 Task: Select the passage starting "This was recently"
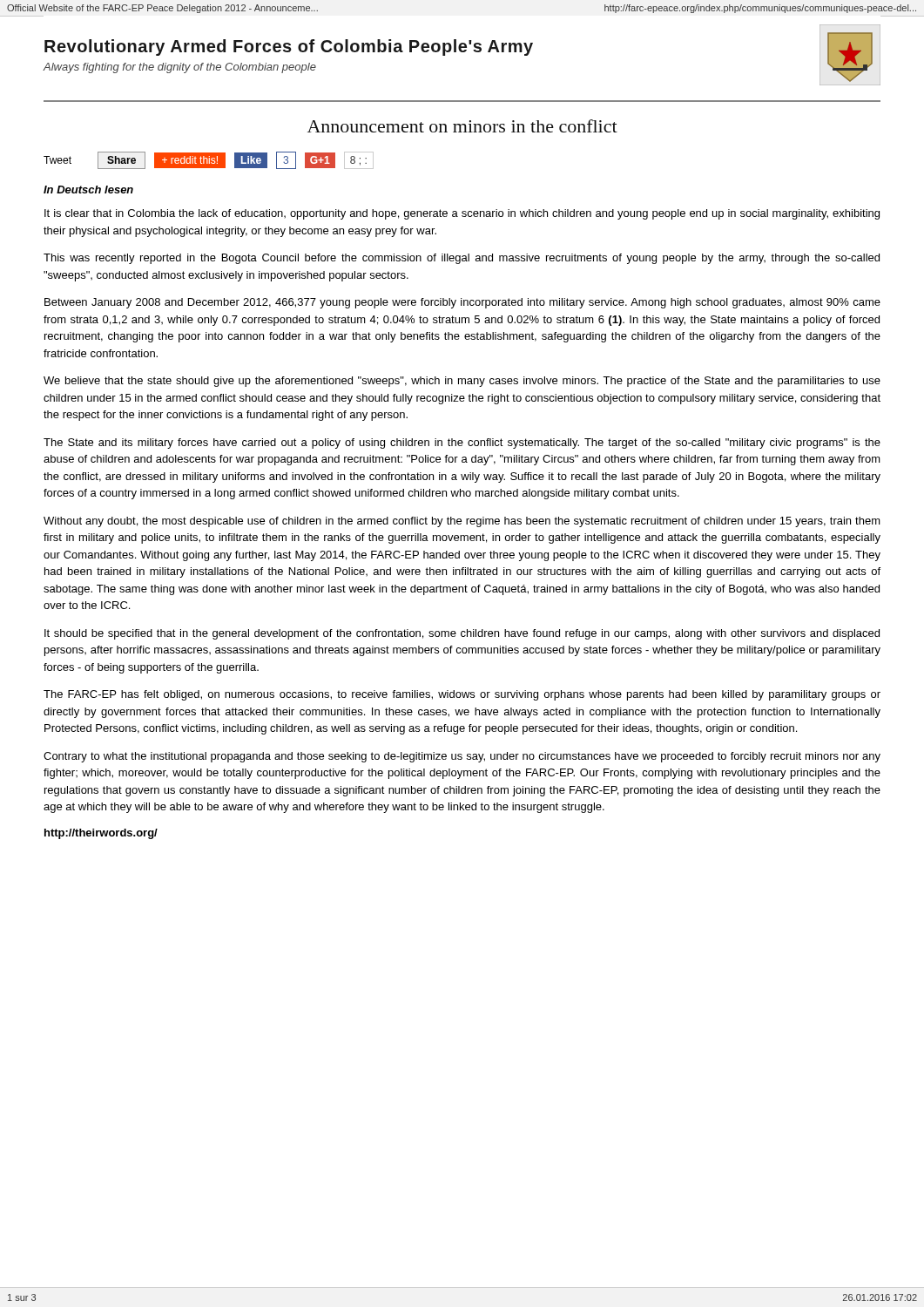[x=462, y=266]
